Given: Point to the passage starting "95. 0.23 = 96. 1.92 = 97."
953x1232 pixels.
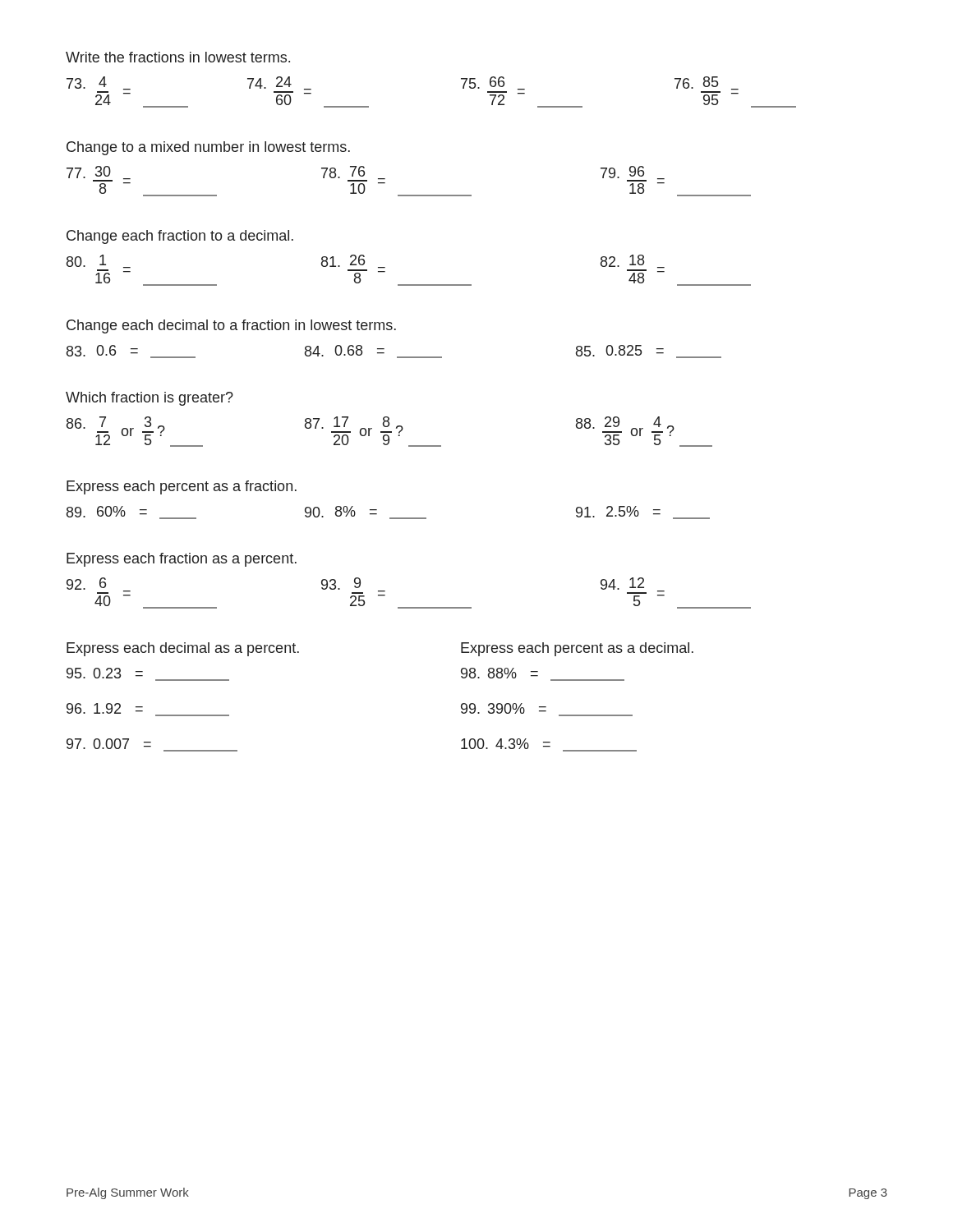Looking at the screenshot, I should click(95, 674).
